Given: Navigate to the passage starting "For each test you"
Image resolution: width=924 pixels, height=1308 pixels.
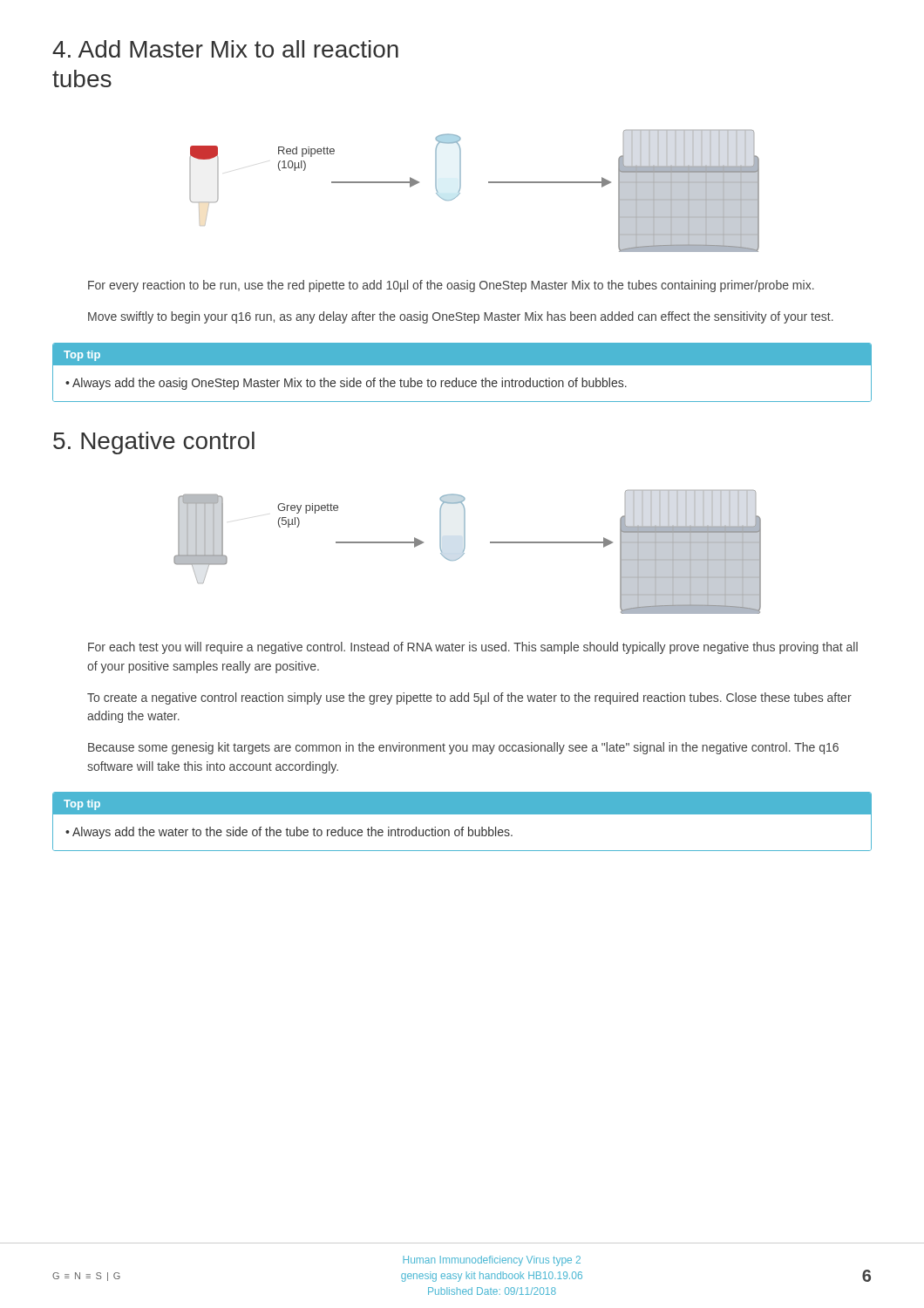Looking at the screenshot, I should point(473,657).
